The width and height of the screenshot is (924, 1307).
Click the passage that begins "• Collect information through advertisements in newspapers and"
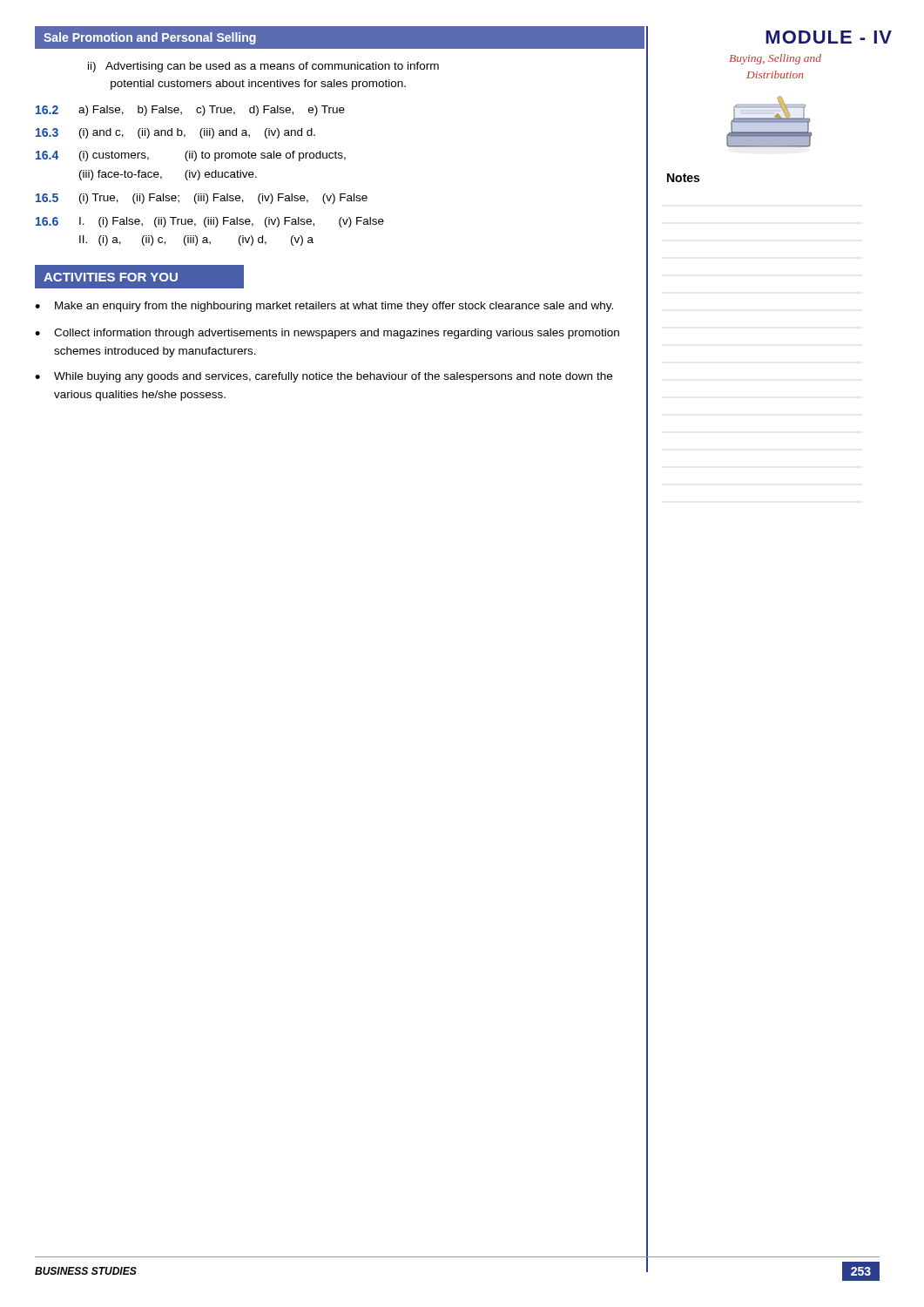[x=340, y=343]
